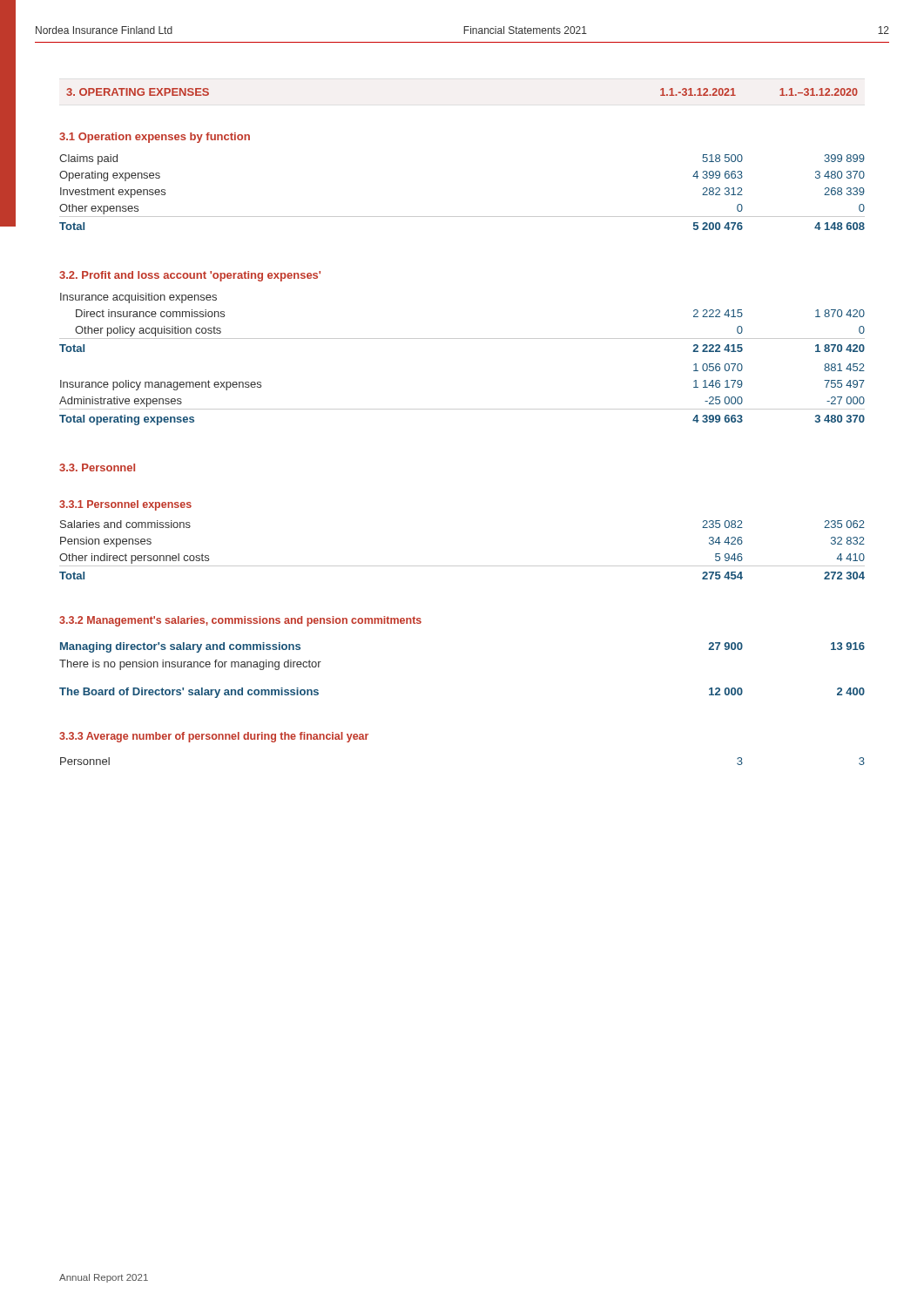Screen dimensions: 1307x924
Task: Locate the table with the text "Insurance acquisition expenses Direct insurance"
Action: tap(462, 358)
